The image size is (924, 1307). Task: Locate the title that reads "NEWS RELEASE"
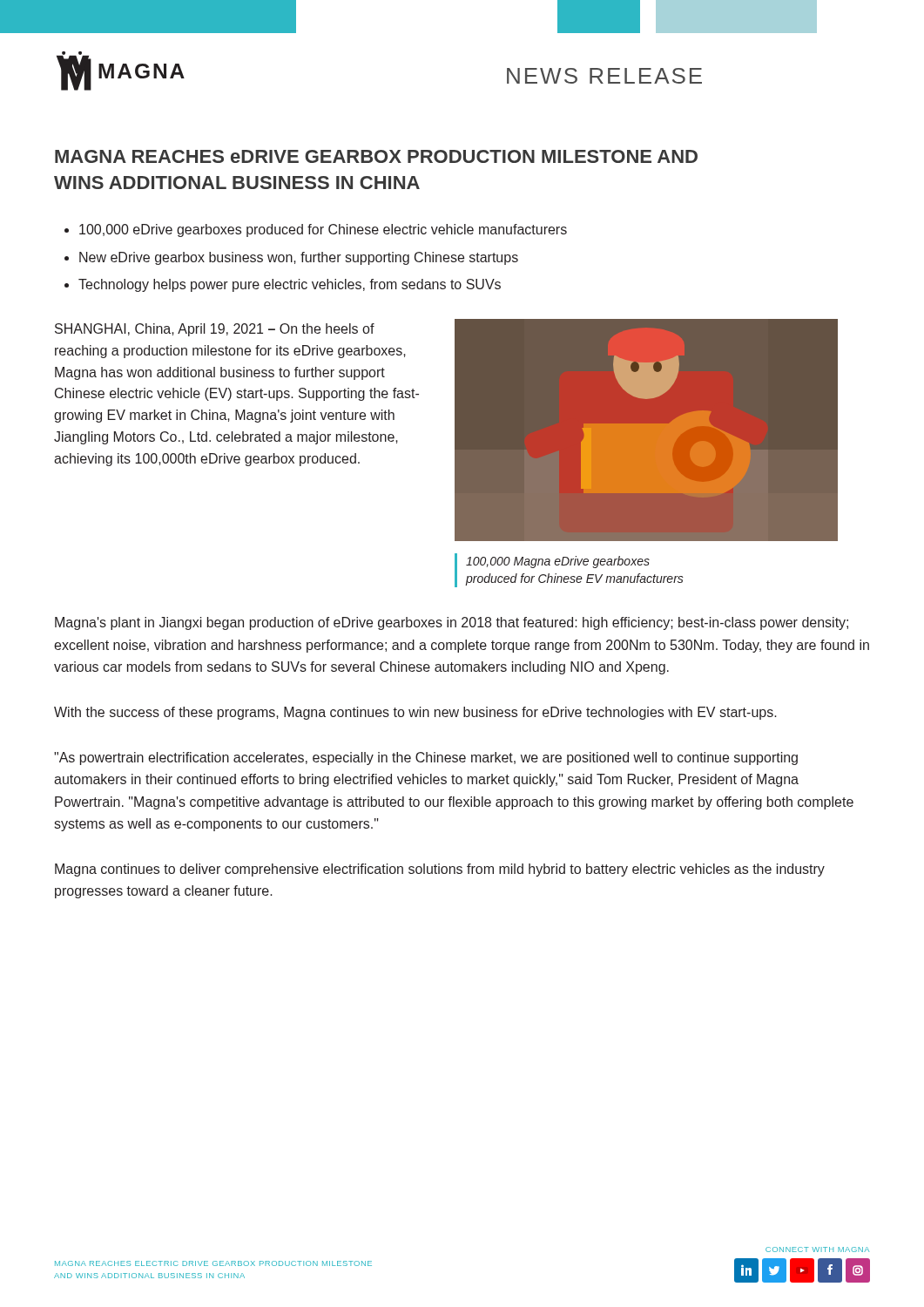point(605,76)
